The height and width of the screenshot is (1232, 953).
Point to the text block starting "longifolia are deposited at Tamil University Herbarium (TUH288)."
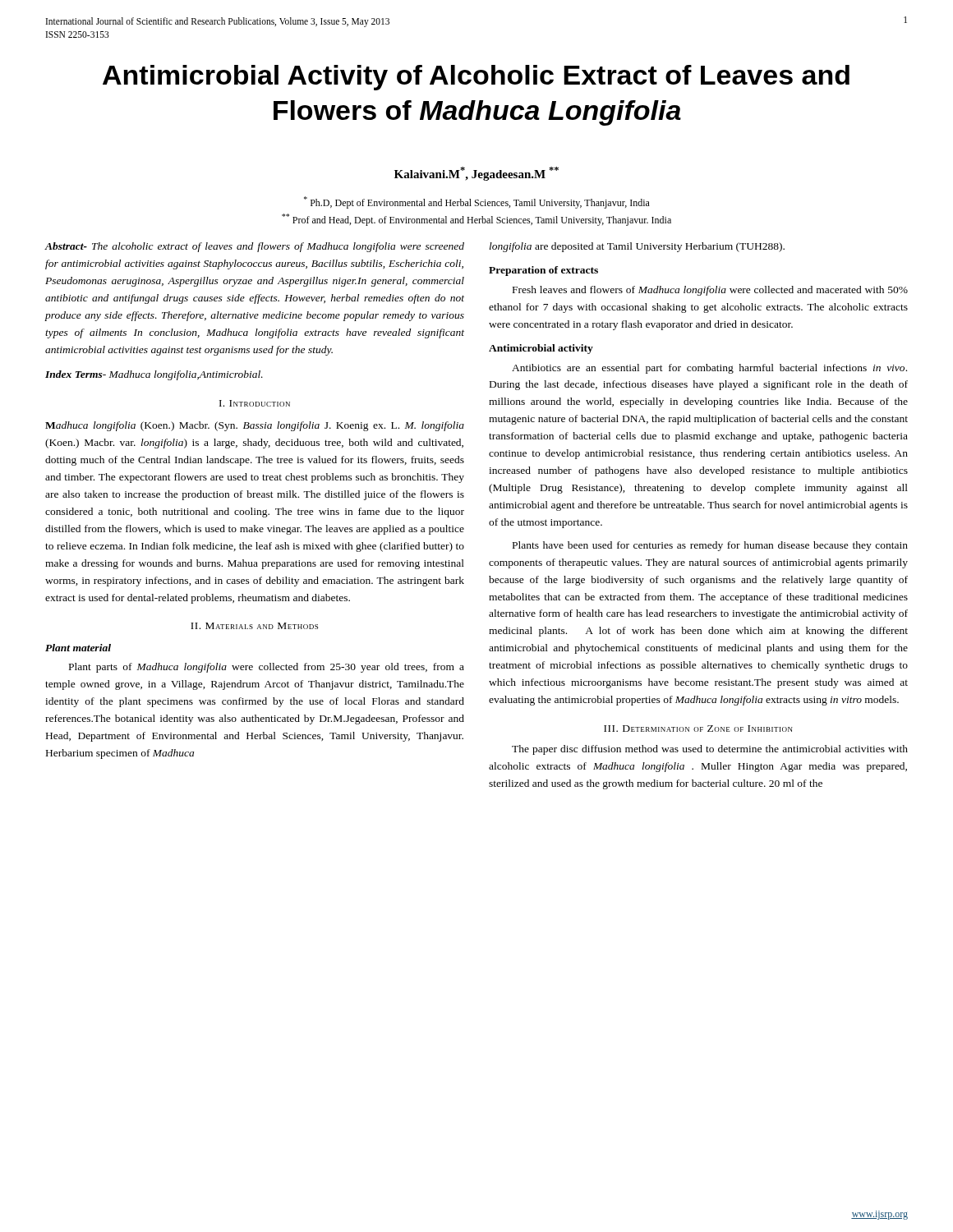(x=637, y=246)
